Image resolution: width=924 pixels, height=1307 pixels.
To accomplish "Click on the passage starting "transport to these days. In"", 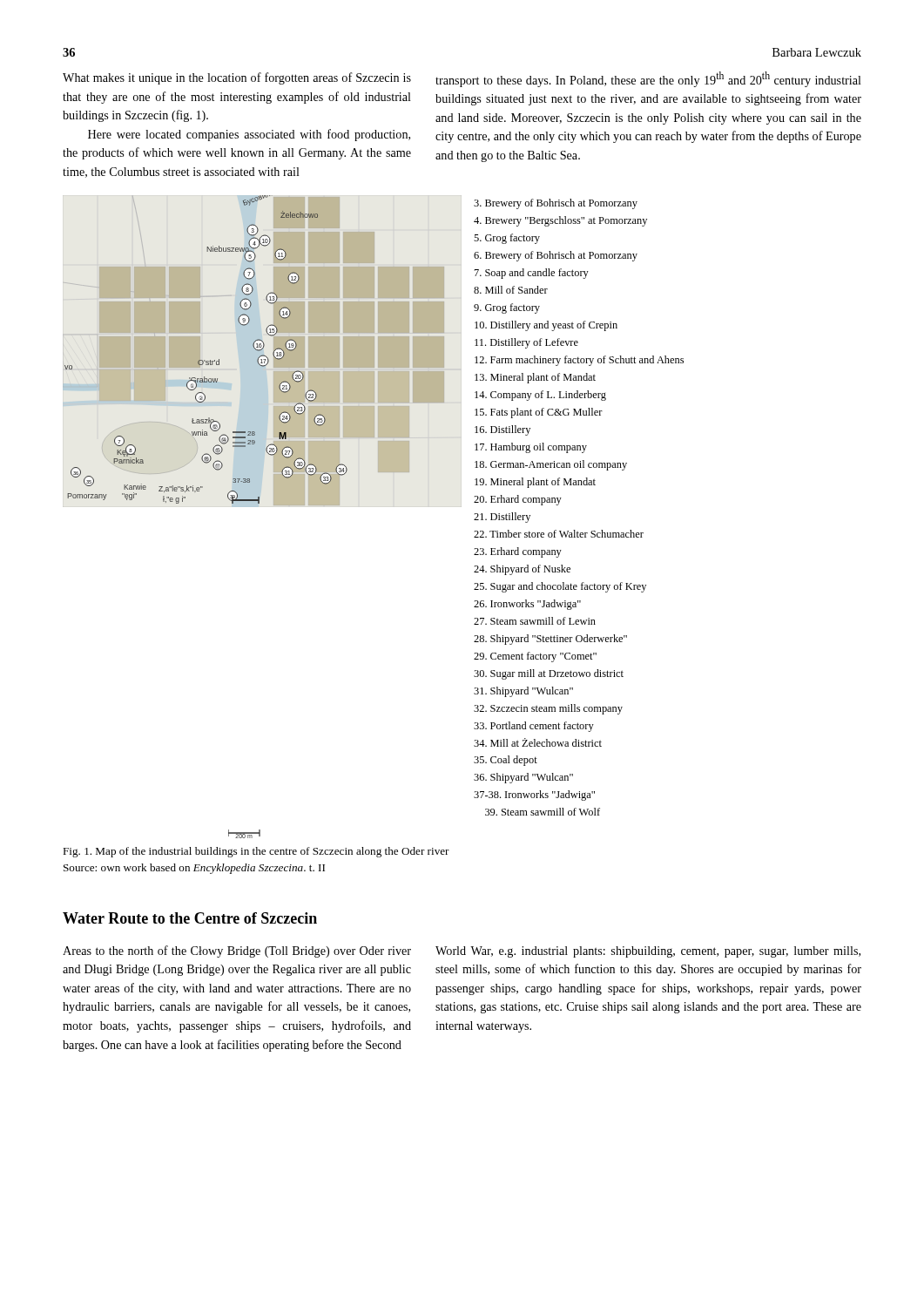I will point(648,117).
